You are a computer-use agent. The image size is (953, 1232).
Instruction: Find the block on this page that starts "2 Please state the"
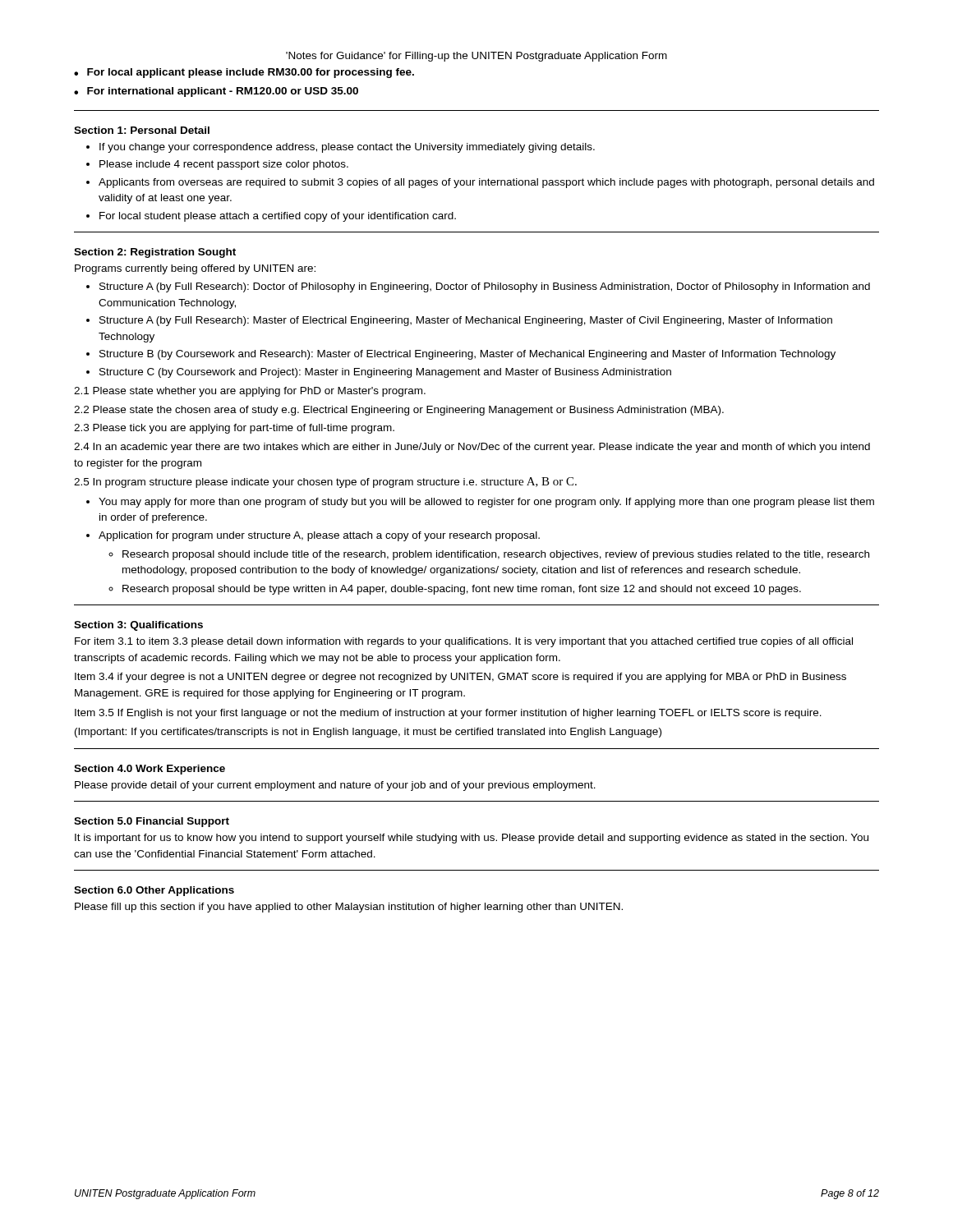click(x=399, y=409)
